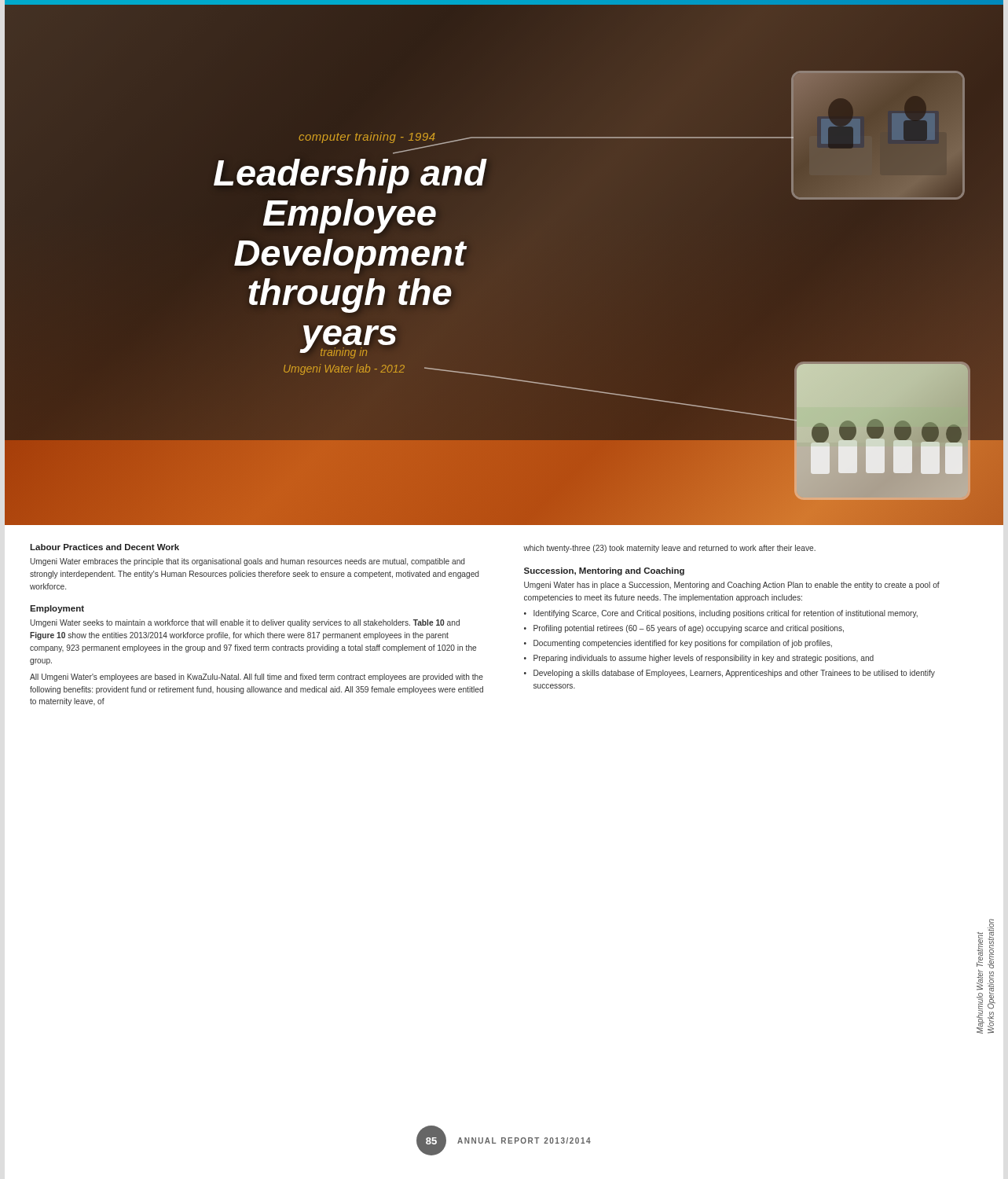
Task: Point to the caption beginning "training inUmgeni Water lab"
Action: [344, 360]
